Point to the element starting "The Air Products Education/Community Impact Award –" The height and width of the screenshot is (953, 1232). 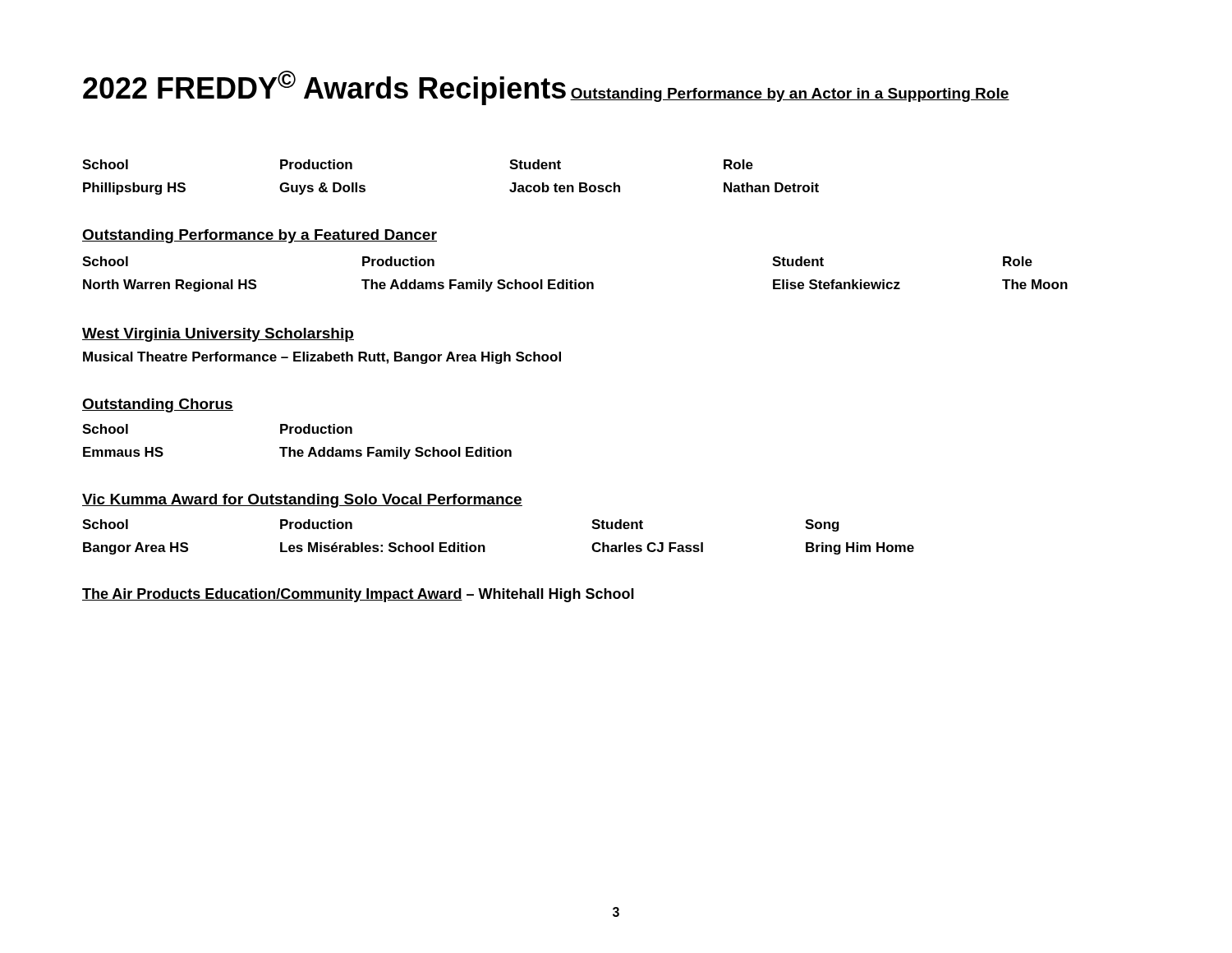358,594
